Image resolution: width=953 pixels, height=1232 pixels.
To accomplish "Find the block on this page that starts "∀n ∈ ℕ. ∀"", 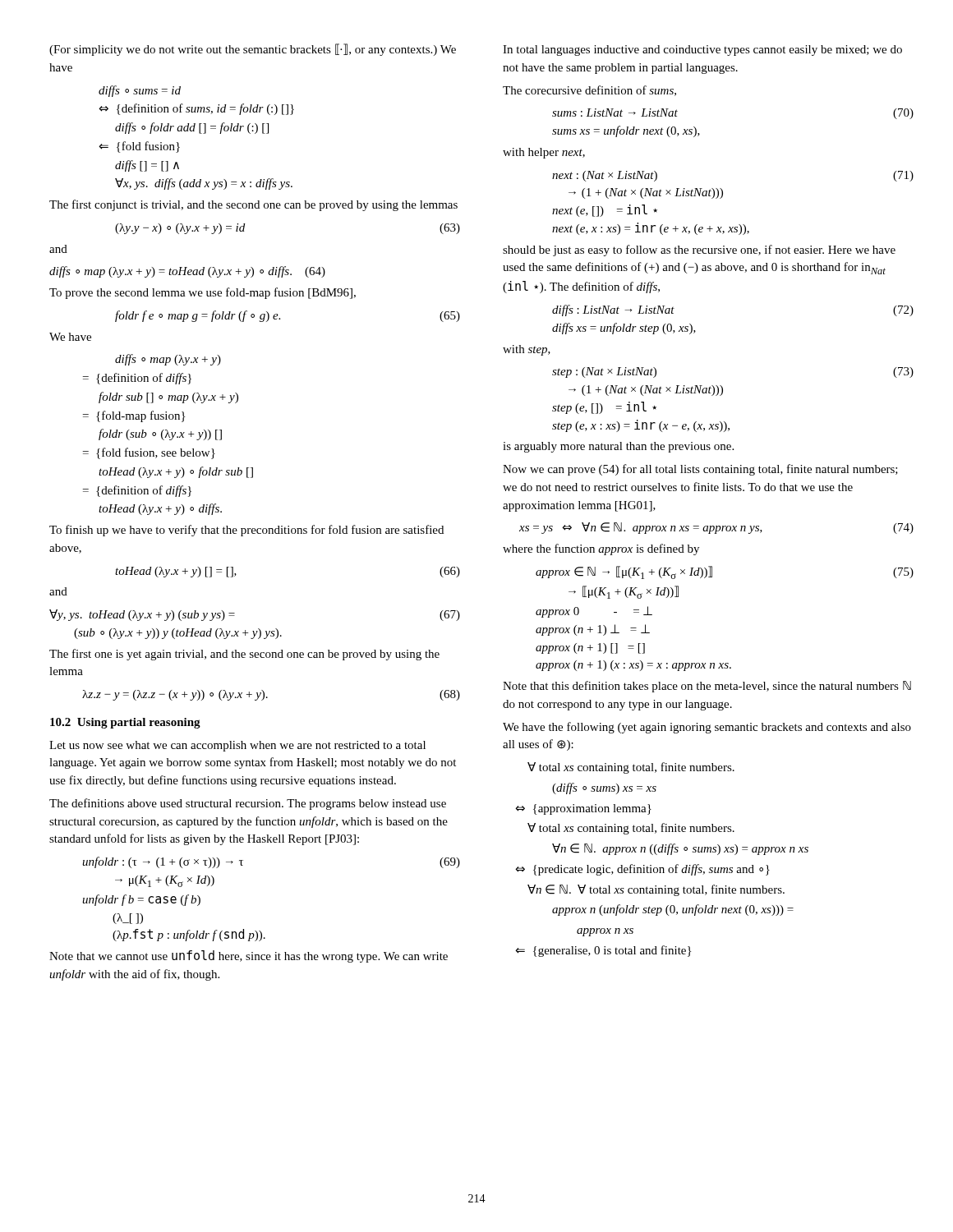I will coord(656,889).
